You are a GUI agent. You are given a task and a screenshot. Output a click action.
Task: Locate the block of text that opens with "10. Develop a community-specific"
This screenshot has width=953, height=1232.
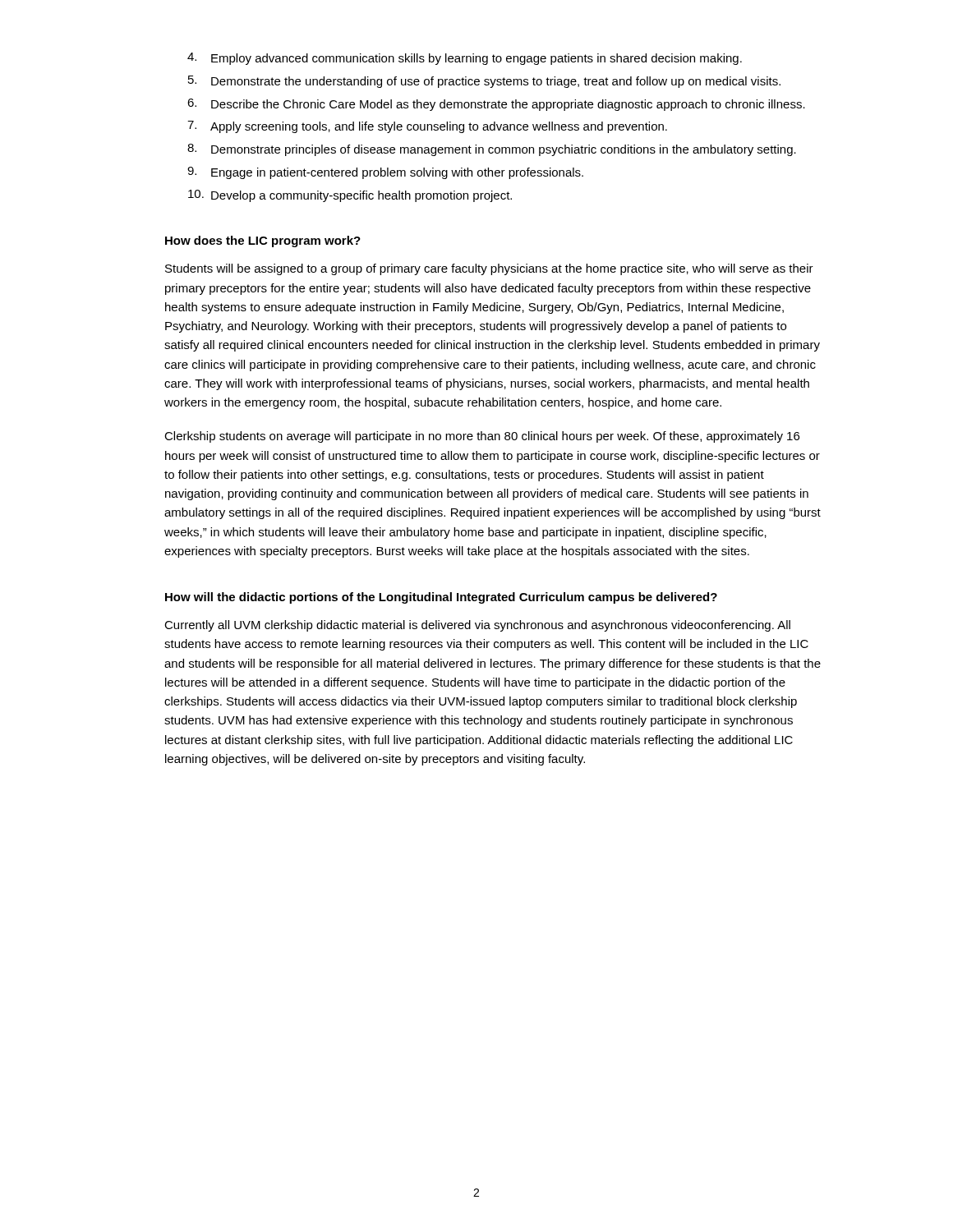coord(504,195)
